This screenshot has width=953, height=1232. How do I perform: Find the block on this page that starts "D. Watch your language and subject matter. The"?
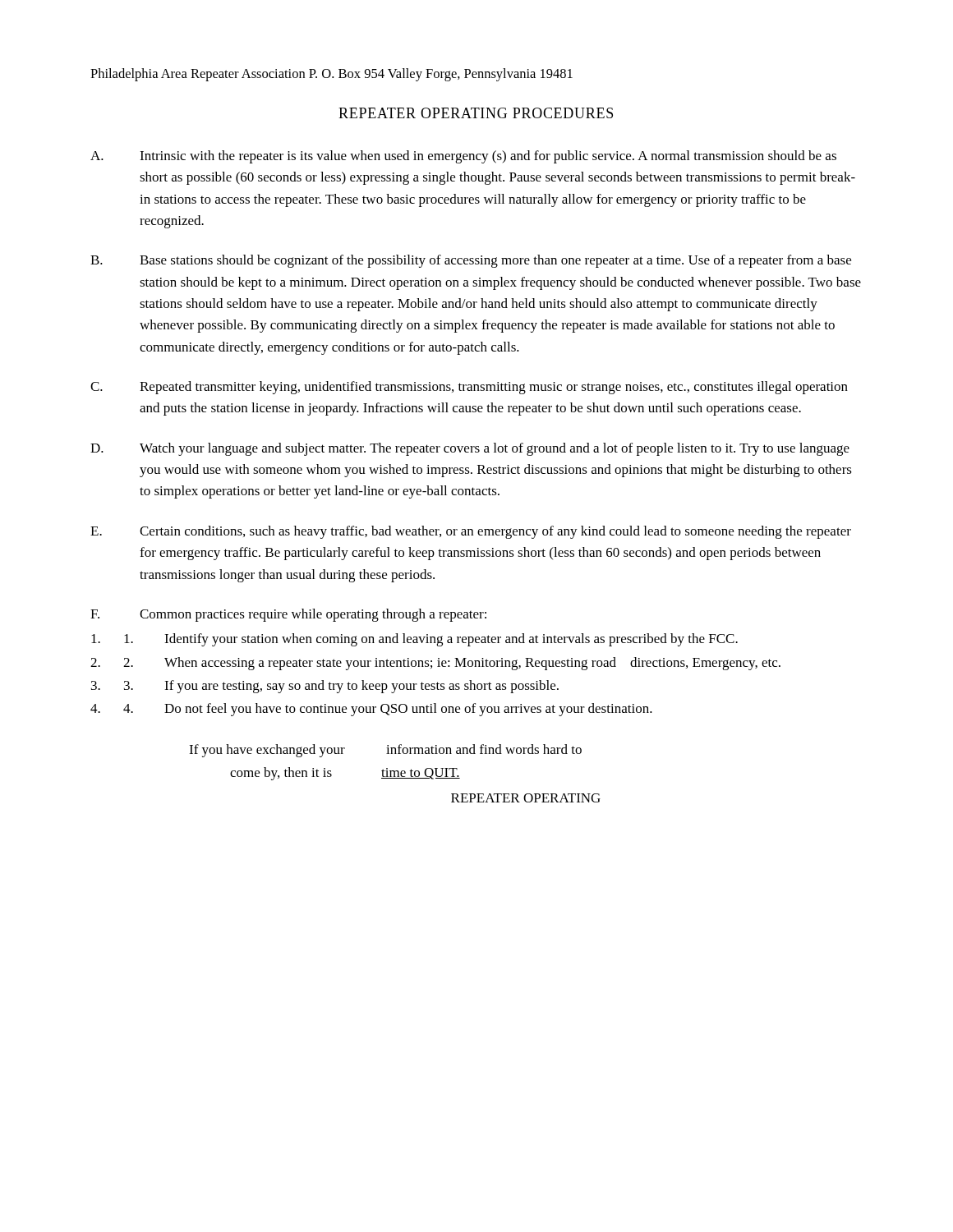[476, 470]
